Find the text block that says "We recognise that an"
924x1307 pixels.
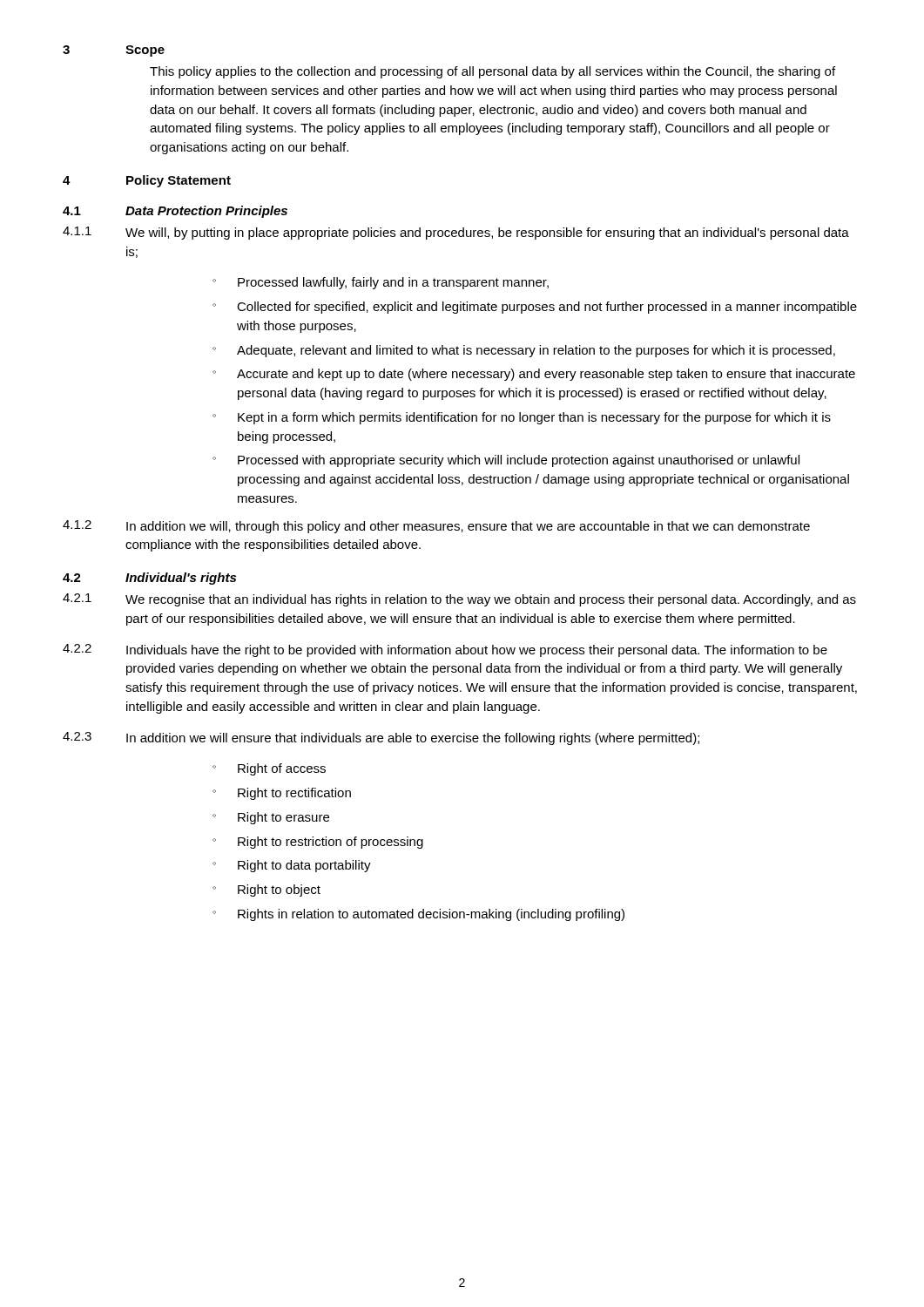point(491,609)
